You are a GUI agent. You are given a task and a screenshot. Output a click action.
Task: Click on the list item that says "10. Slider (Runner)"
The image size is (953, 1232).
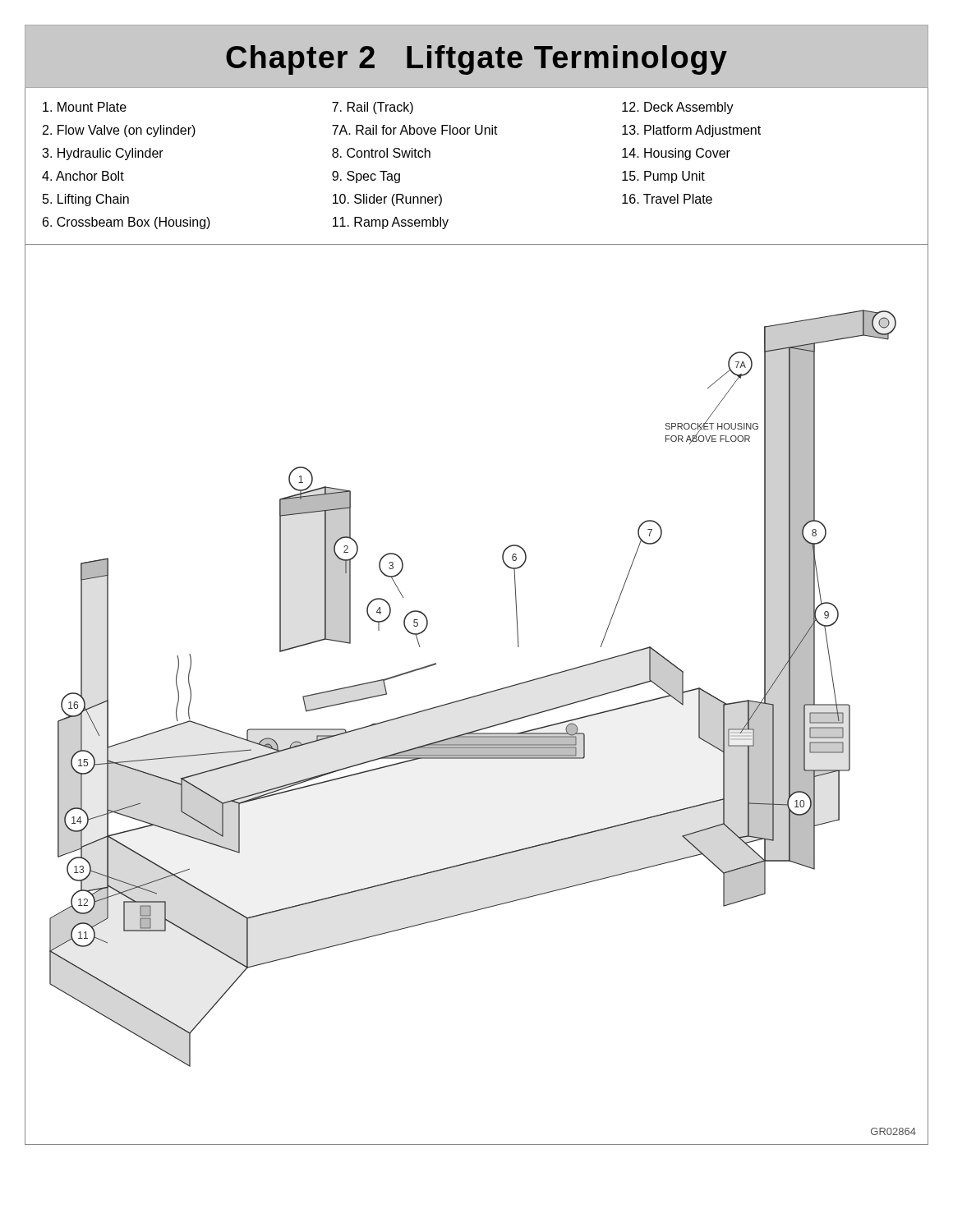pyautogui.click(x=387, y=199)
